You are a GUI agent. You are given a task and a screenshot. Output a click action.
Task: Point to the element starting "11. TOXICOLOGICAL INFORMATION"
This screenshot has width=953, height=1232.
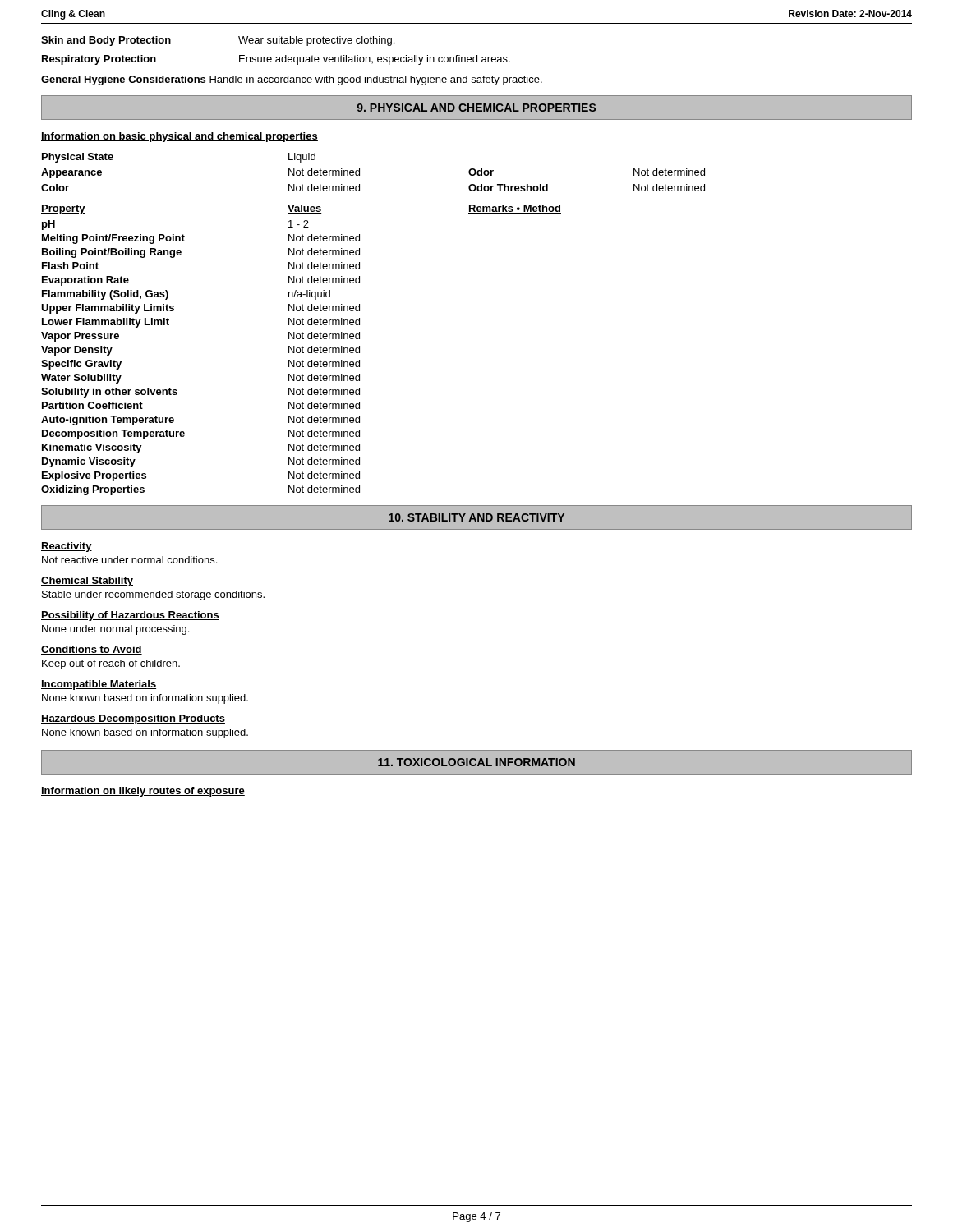click(x=476, y=762)
